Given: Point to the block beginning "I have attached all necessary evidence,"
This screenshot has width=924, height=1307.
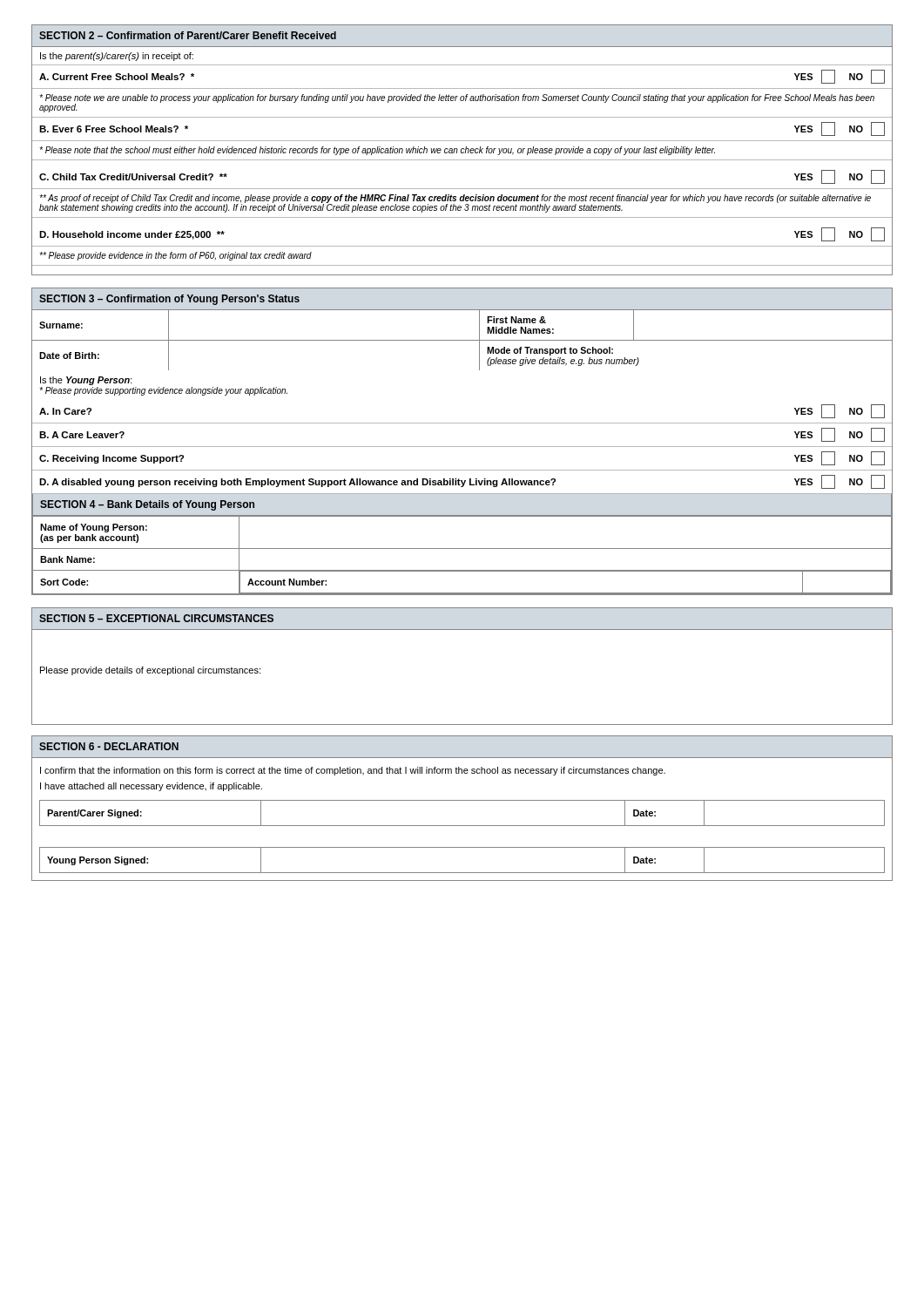Looking at the screenshot, I should (x=151, y=786).
